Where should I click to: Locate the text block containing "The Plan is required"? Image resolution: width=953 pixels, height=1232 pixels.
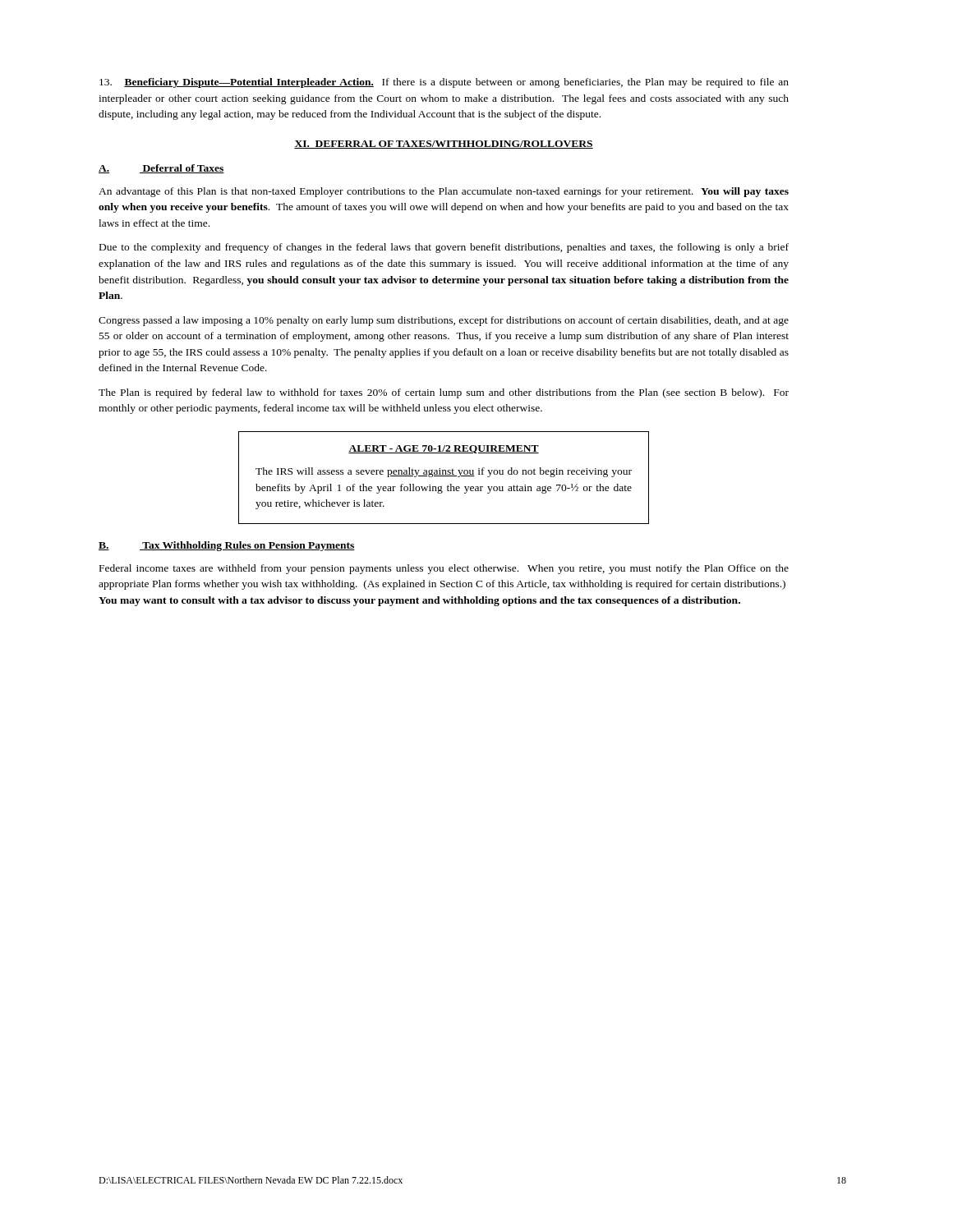point(444,400)
